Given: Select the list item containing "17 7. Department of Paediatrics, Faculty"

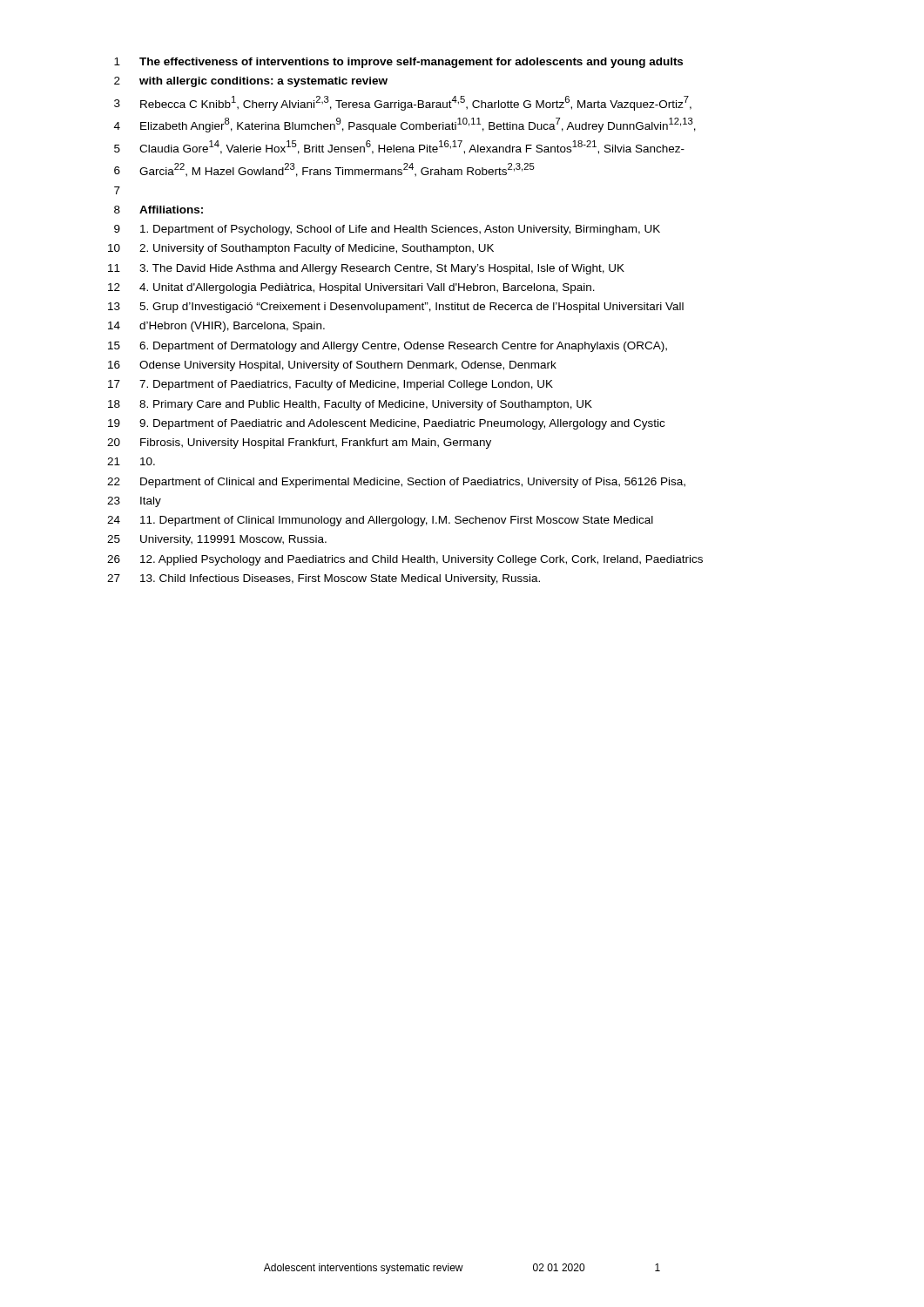Looking at the screenshot, I should pyautogui.click(x=462, y=385).
